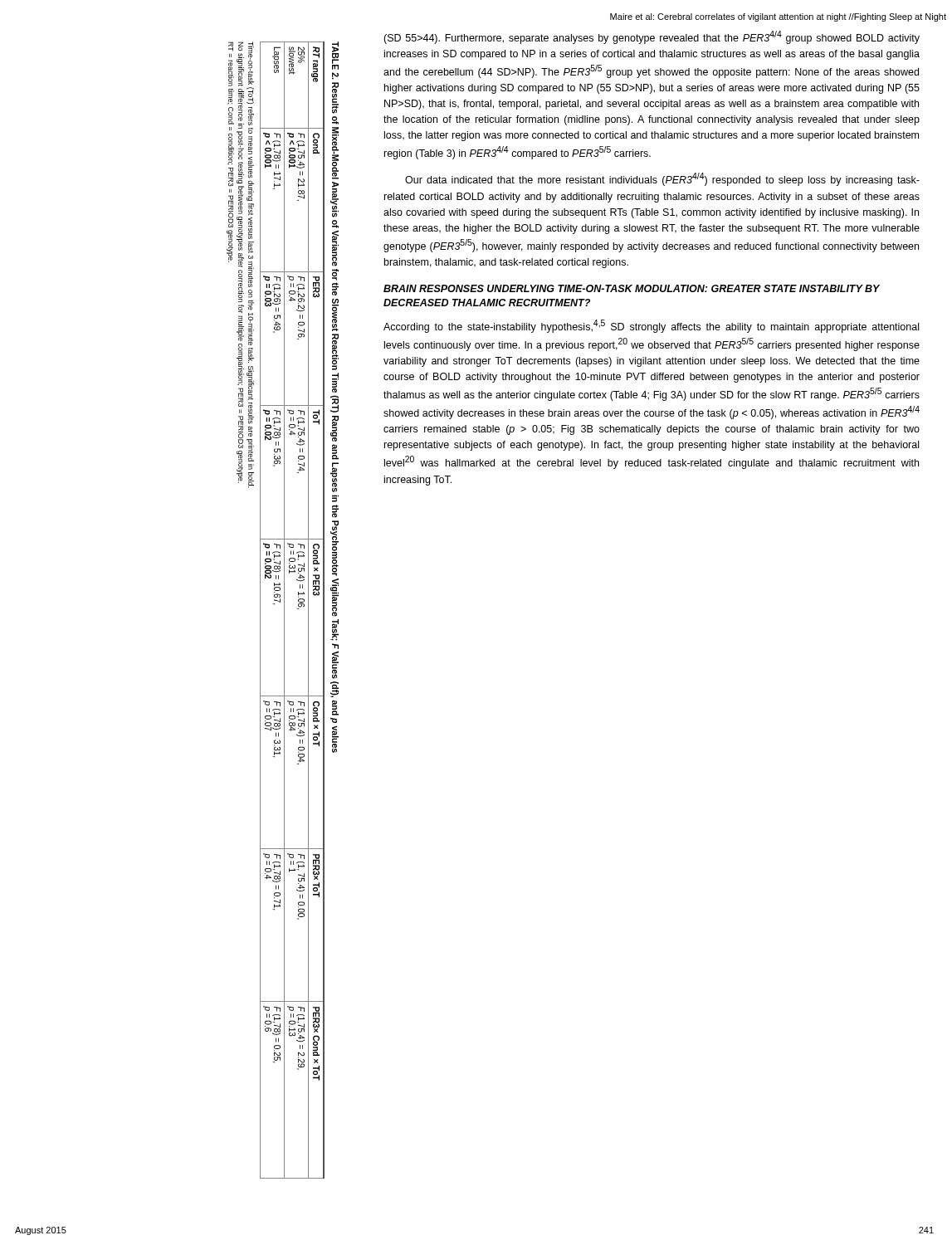
Task: Point to the text starting "TABLE 2. Results of Mixed-Model"
Action: click(335, 397)
